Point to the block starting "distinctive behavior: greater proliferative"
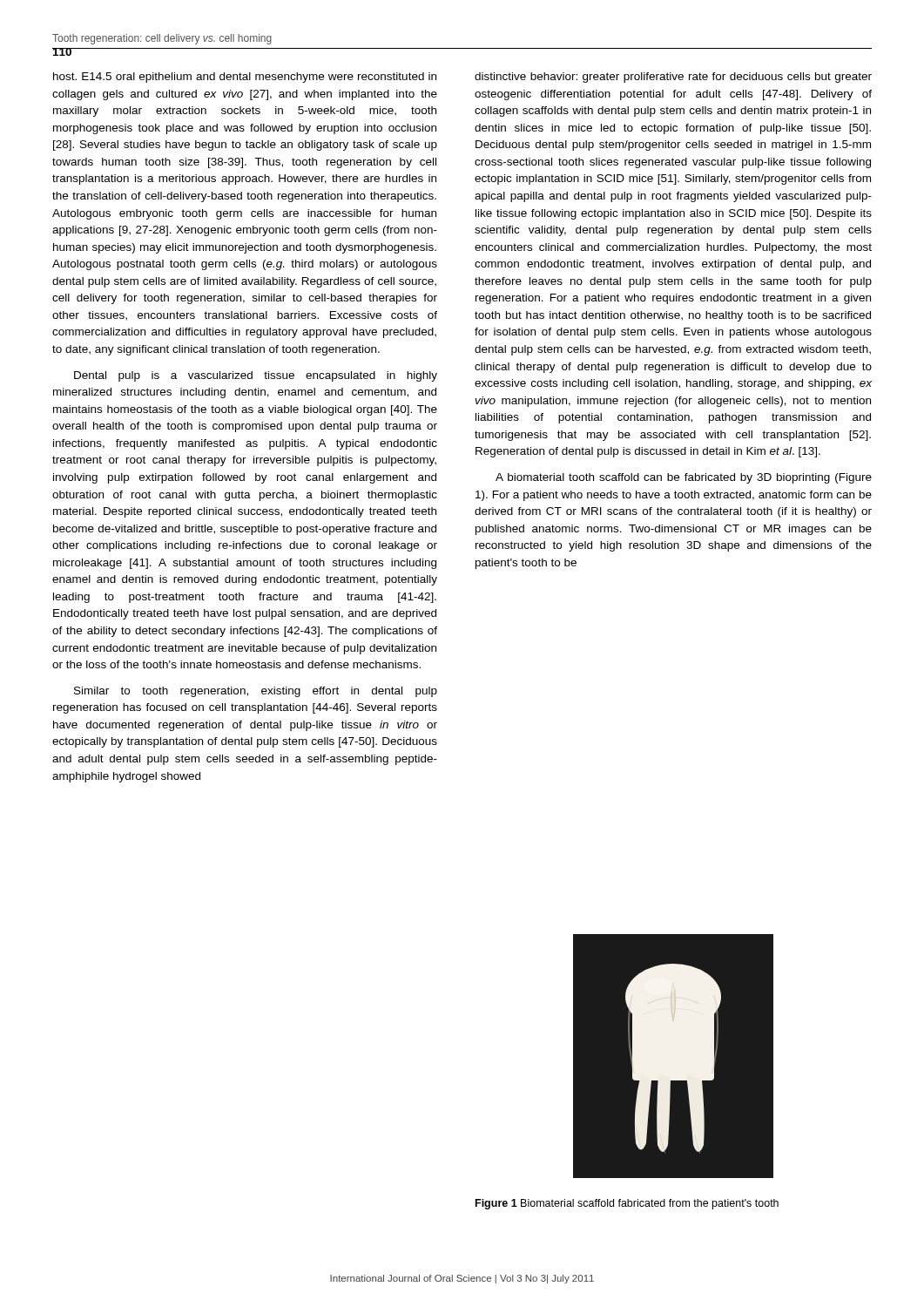The image size is (924, 1307). [673, 264]
